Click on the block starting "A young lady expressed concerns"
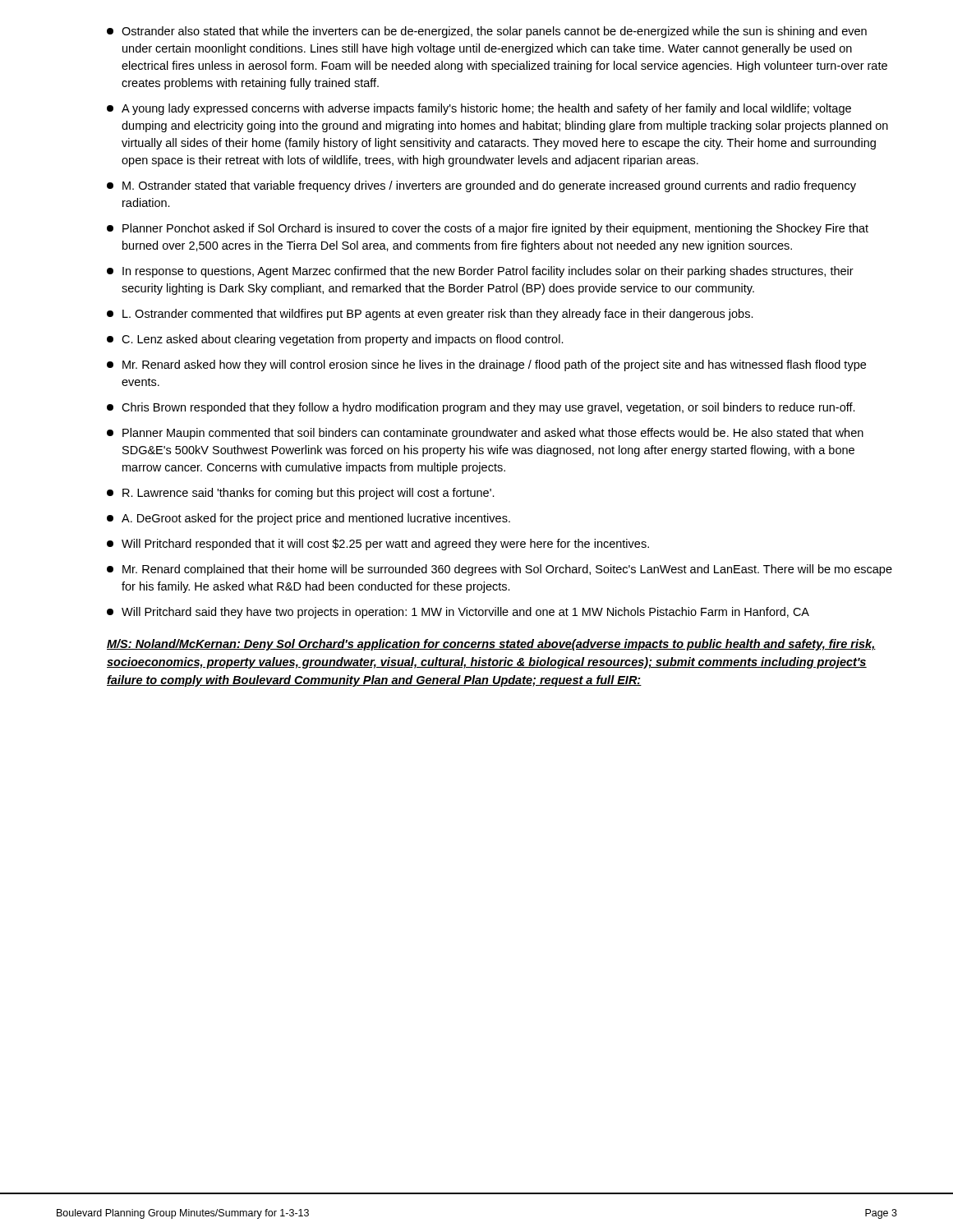 coord(502,135)
